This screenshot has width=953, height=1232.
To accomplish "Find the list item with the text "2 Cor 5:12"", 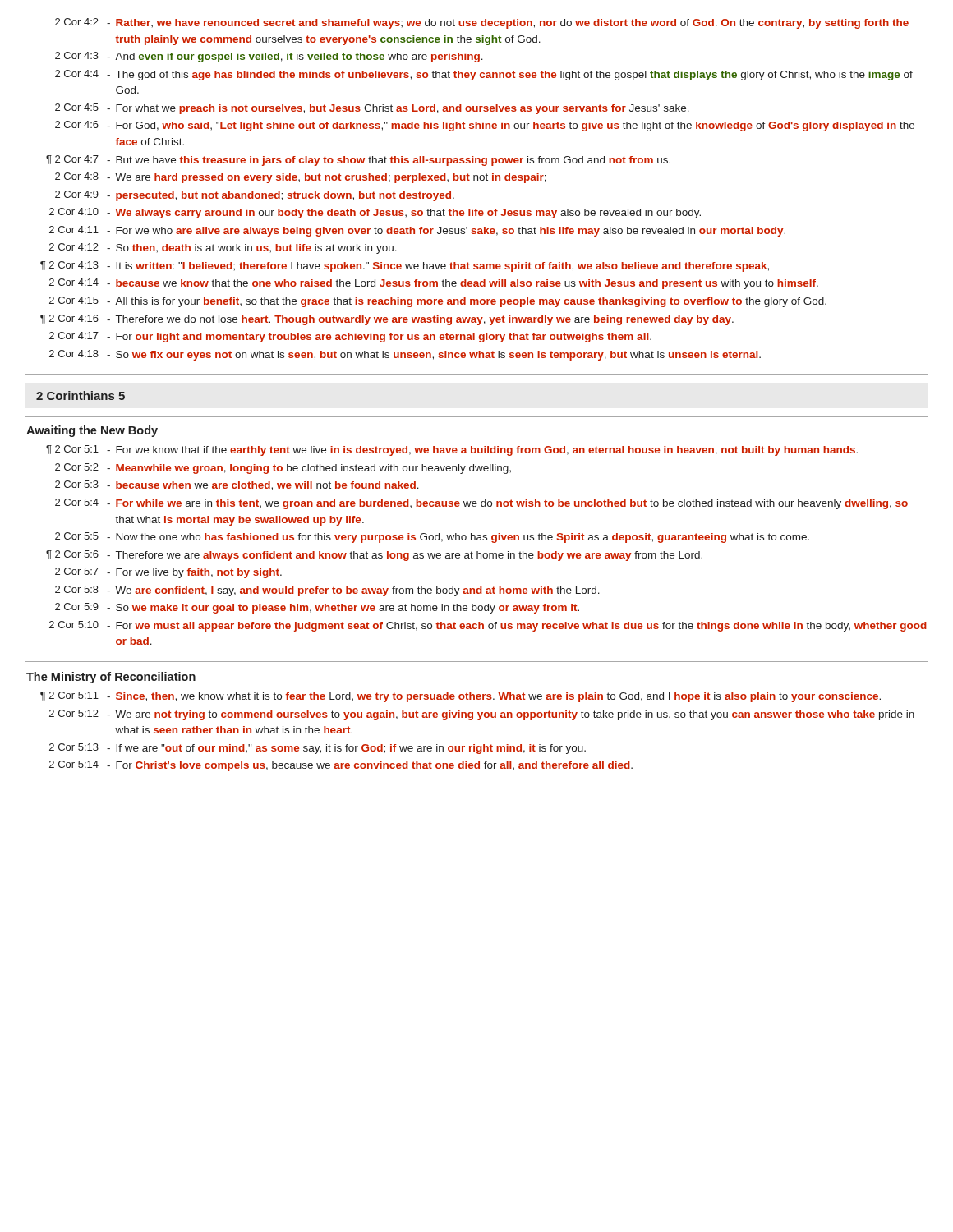I will pos(476,722).
